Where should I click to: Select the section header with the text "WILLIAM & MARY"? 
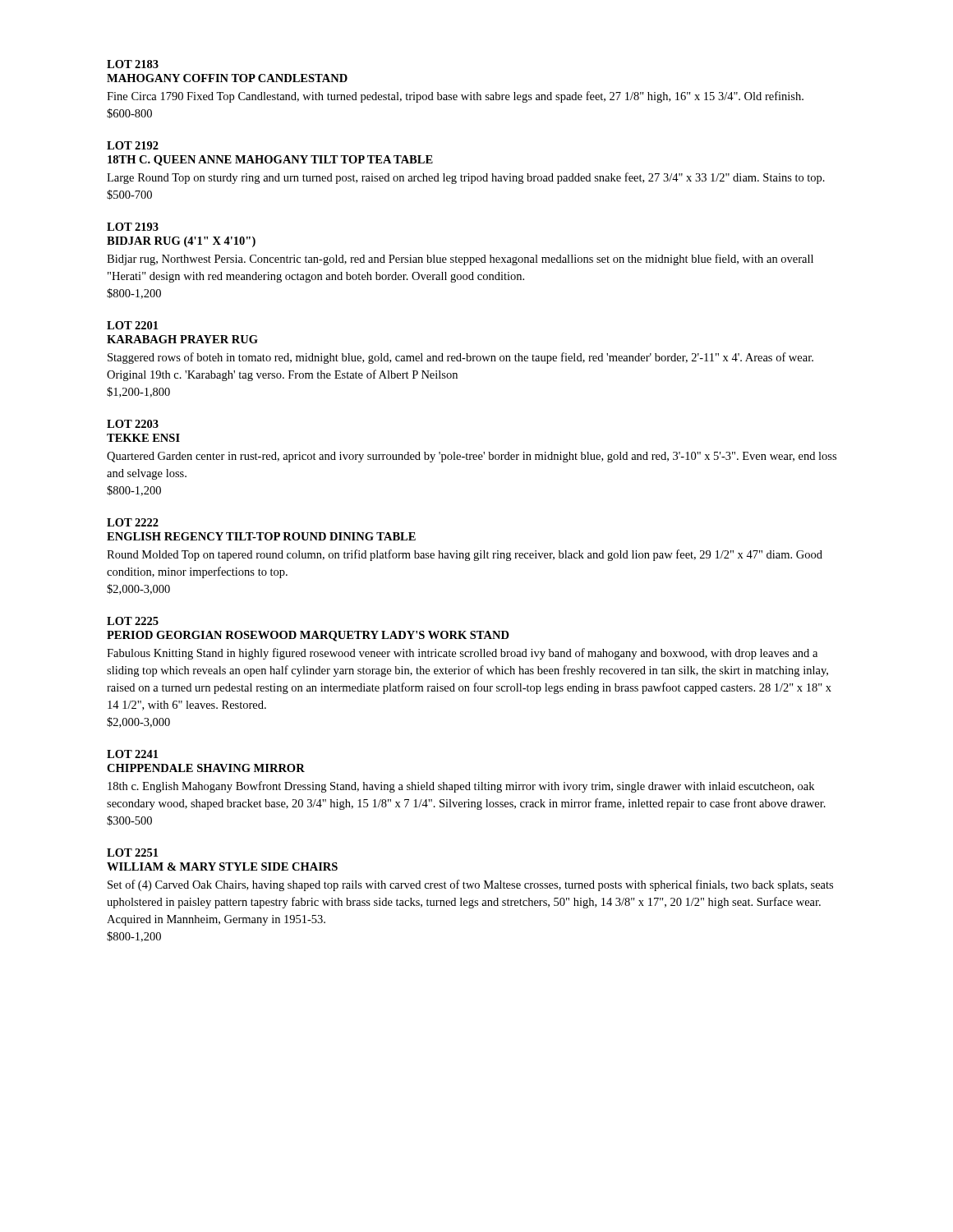[222, 867]
